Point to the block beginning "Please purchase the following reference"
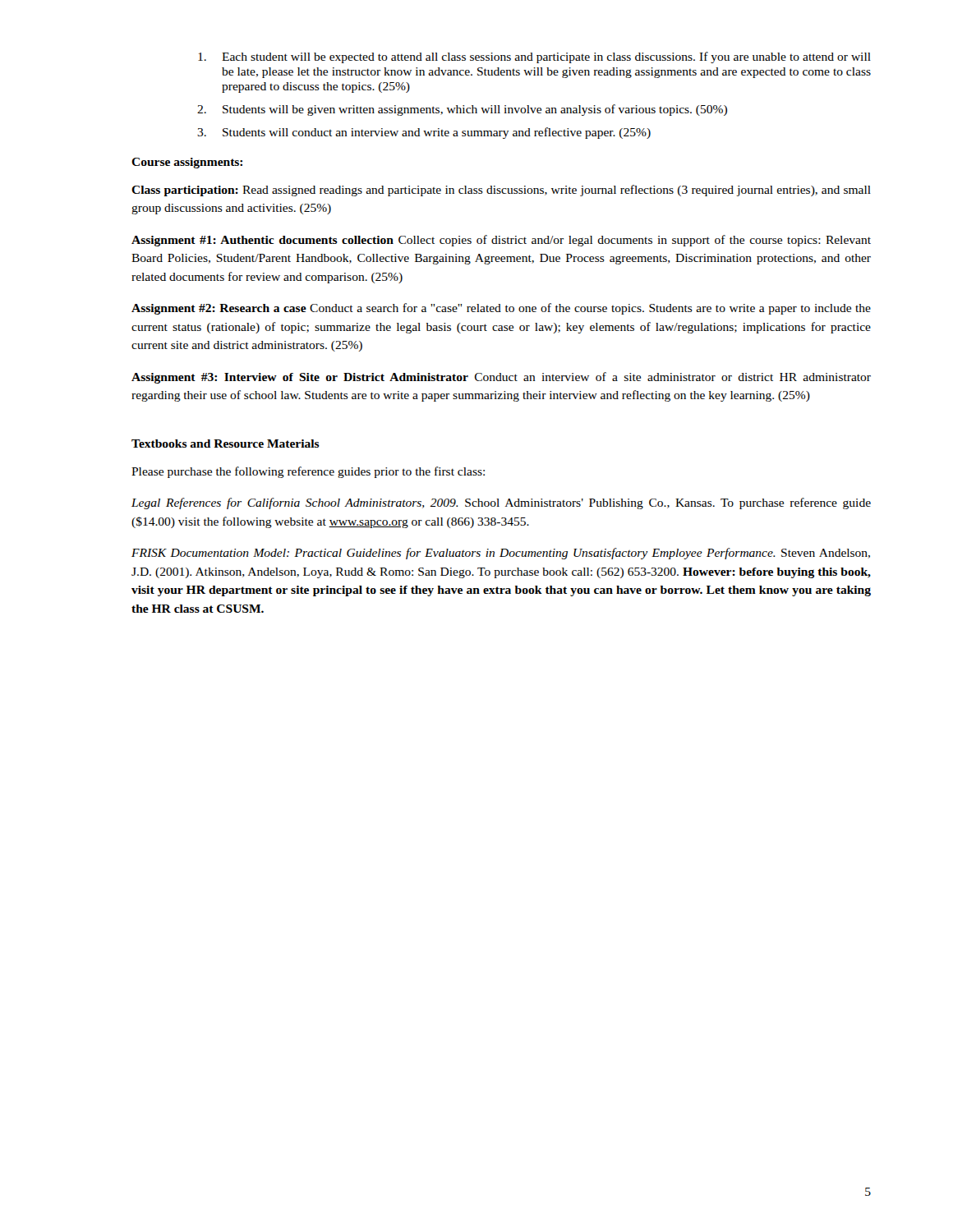The height and width of the screenshot is (1232, 953). pos(309,471)
